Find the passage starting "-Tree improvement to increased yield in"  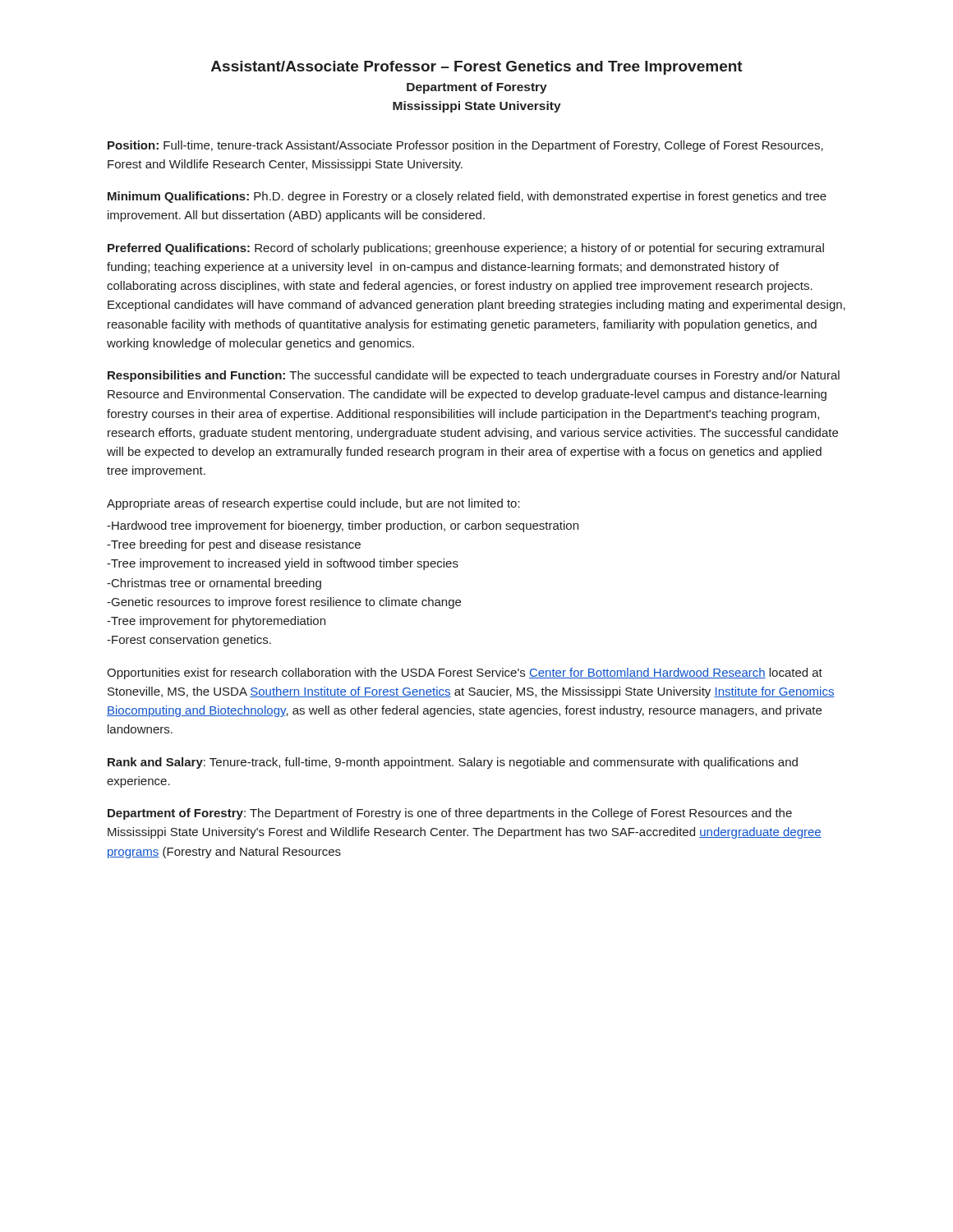(x=283, y=563)
